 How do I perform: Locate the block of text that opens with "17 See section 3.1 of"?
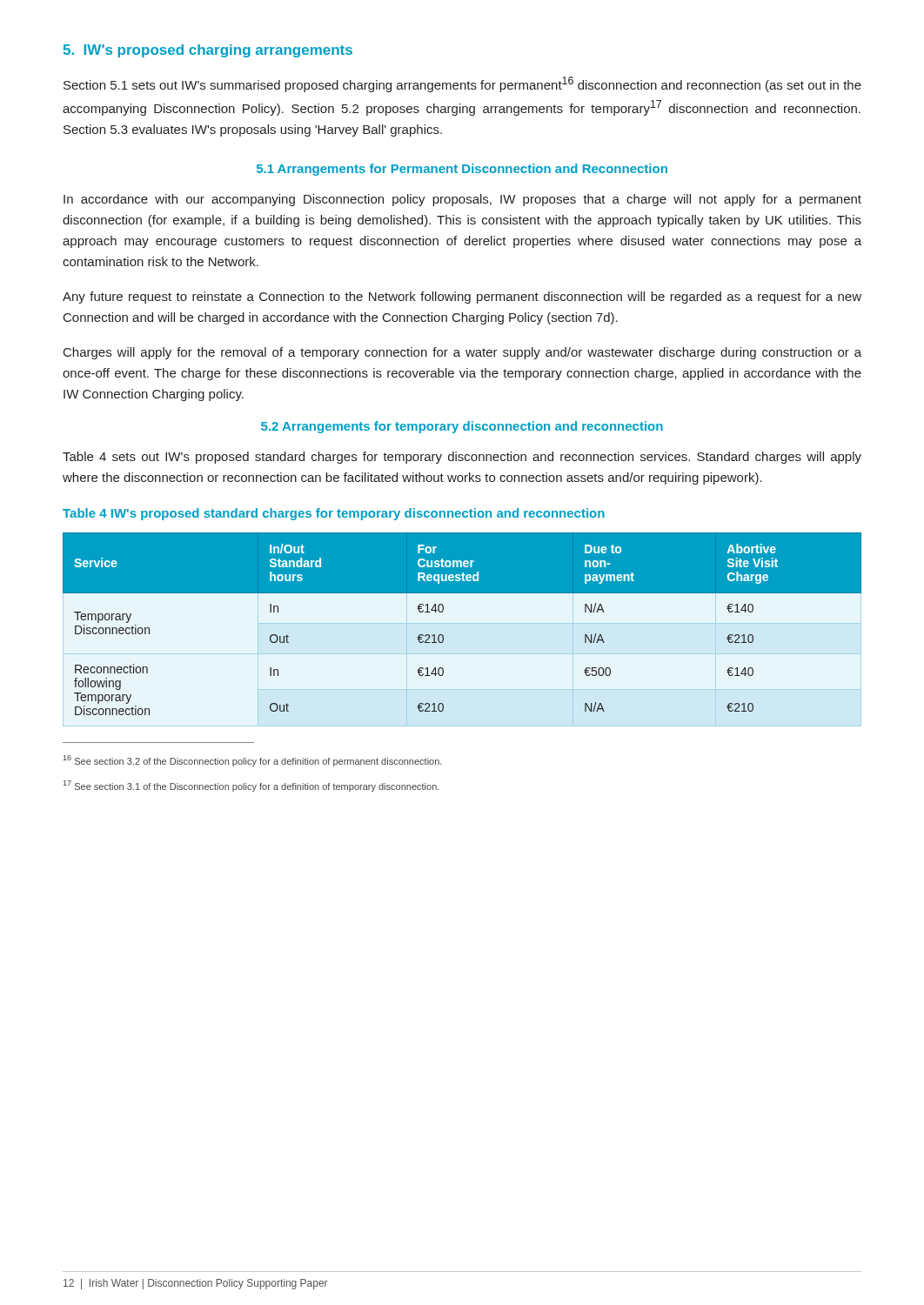(251, 786)
